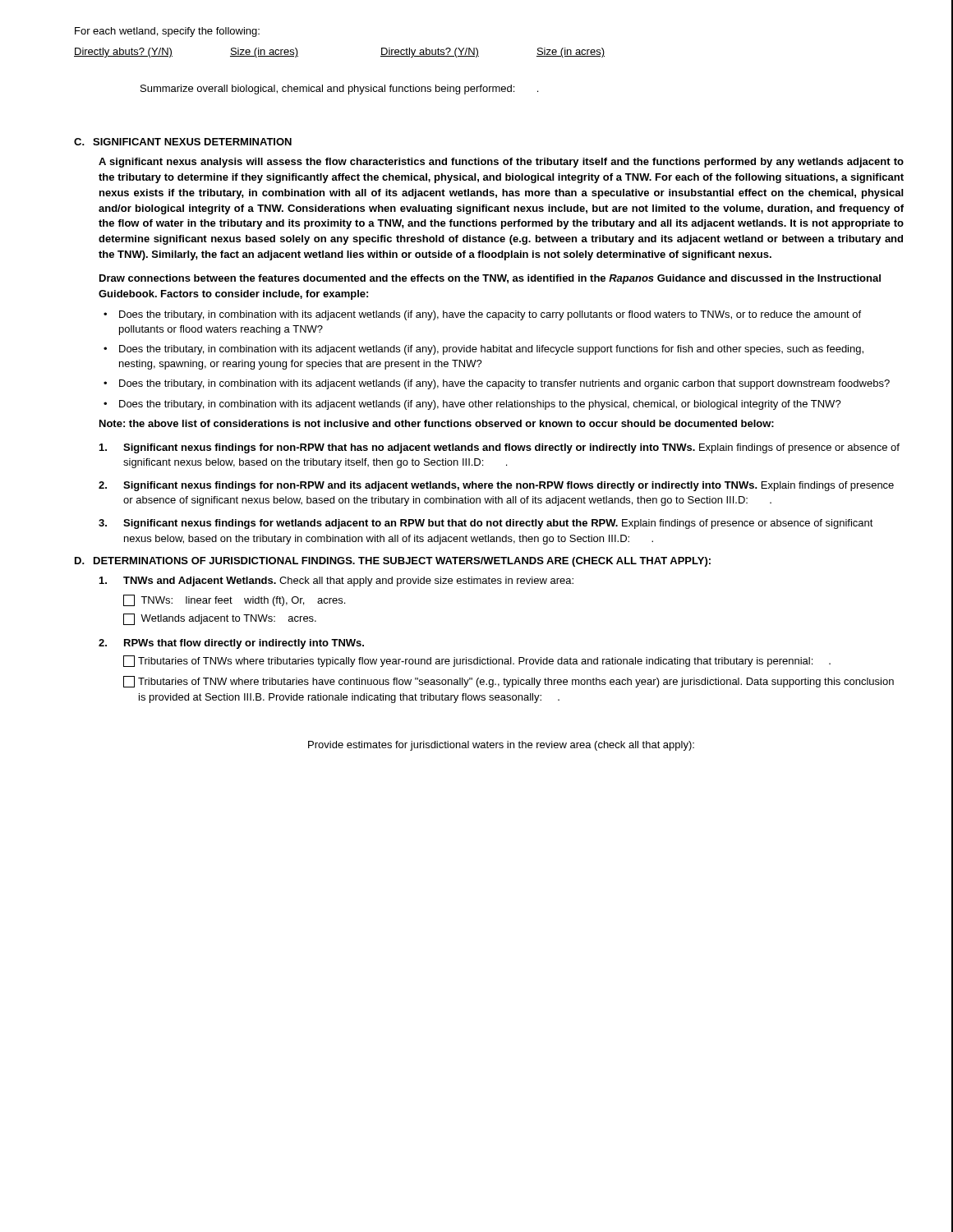Point to the passage starting "For each wetland, specify the"

pyautogui.click(x=167, y=31)
